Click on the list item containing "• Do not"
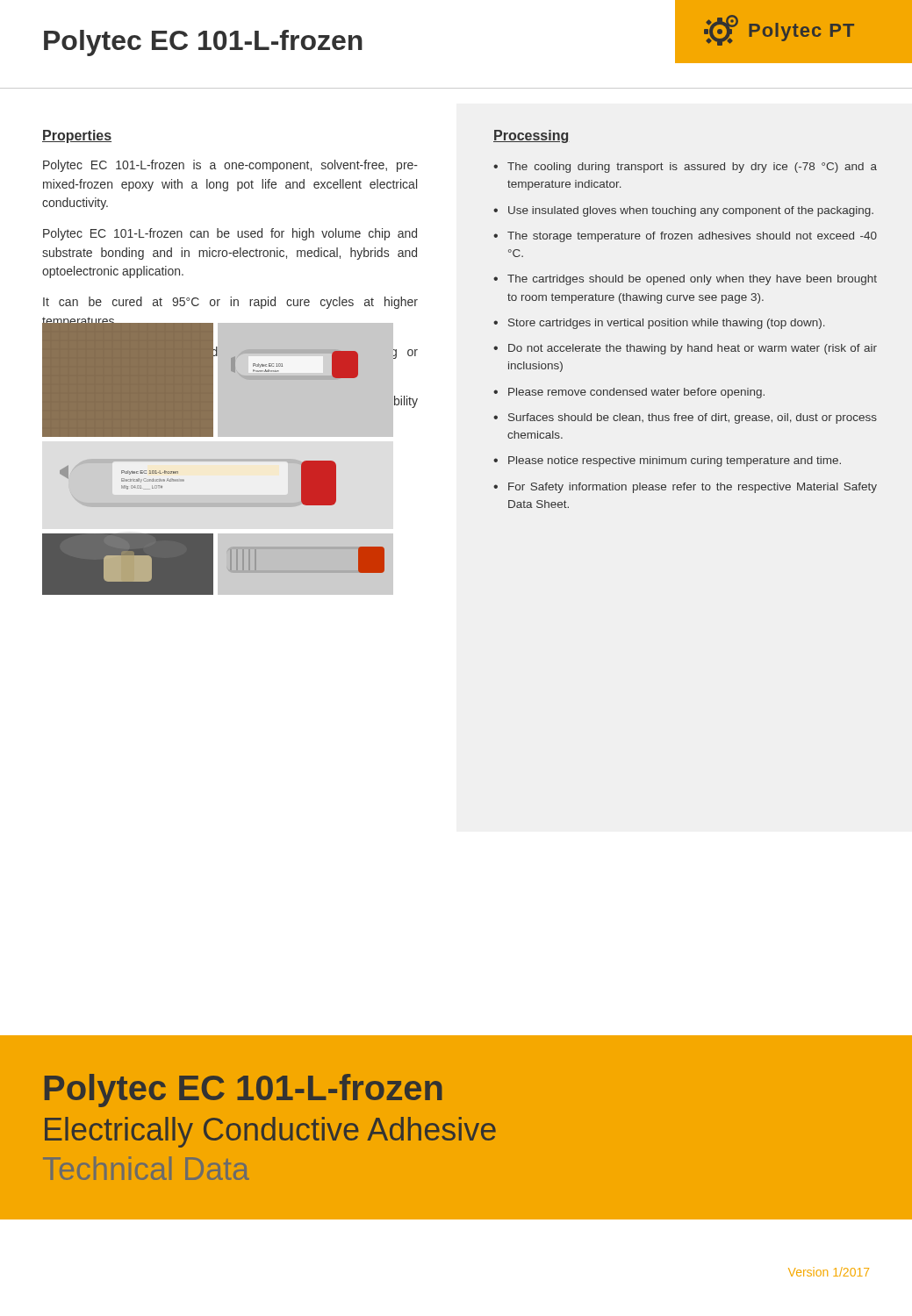 [x=685, y=356]
